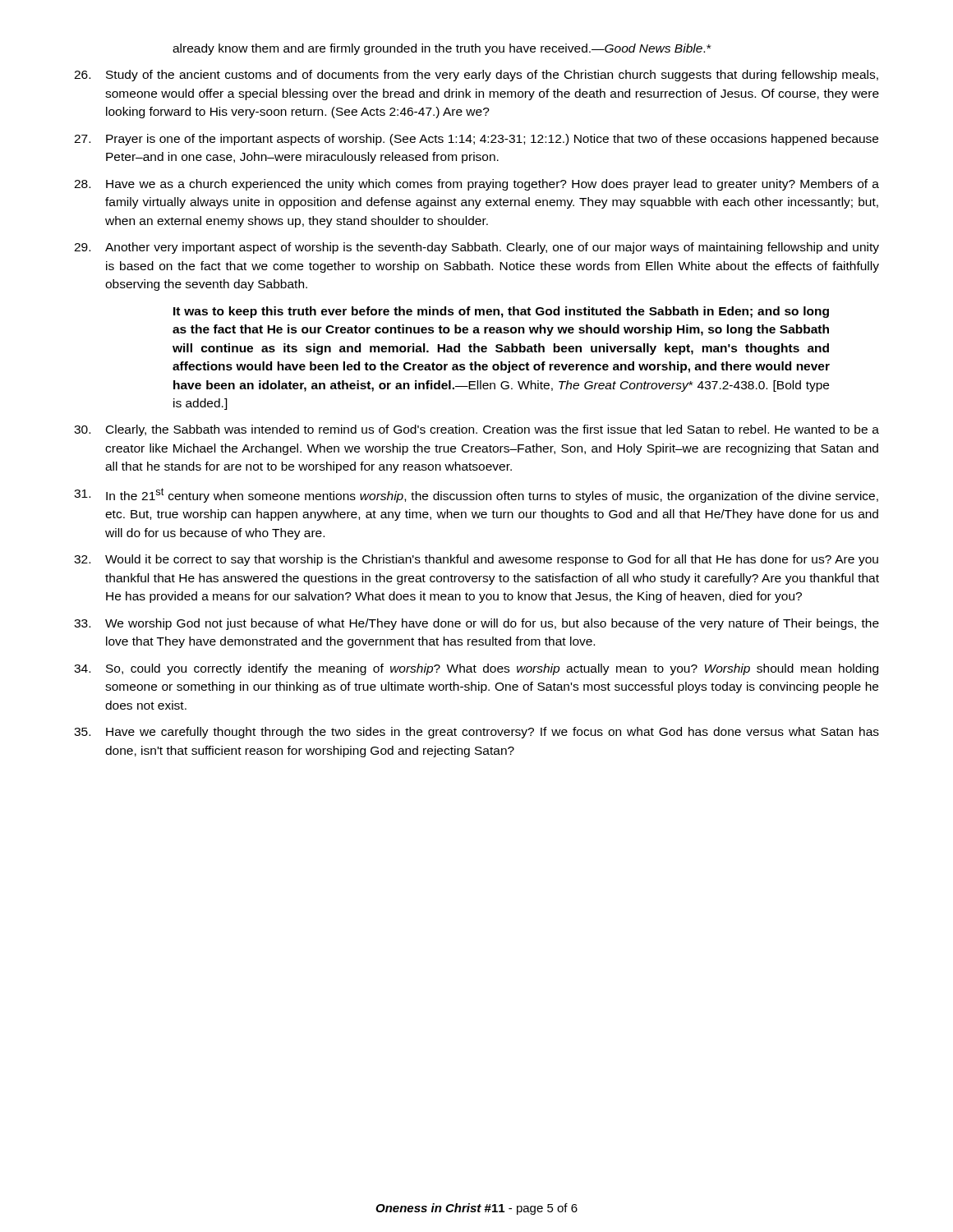Find the list item with the text "30. Clearly, the Sabbath was intended to remind"

476,449
